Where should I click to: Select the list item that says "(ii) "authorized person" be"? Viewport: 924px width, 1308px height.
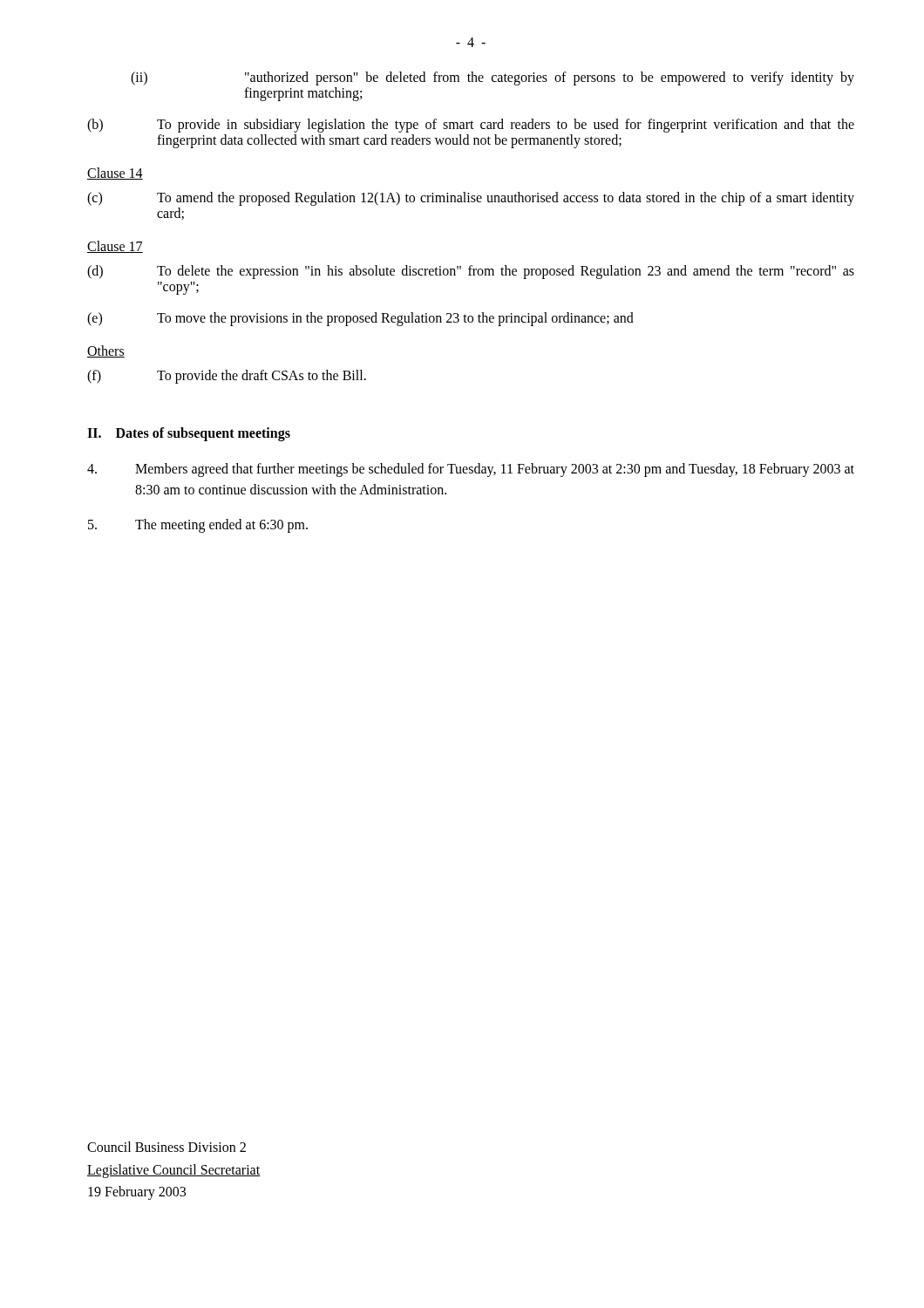471,85
